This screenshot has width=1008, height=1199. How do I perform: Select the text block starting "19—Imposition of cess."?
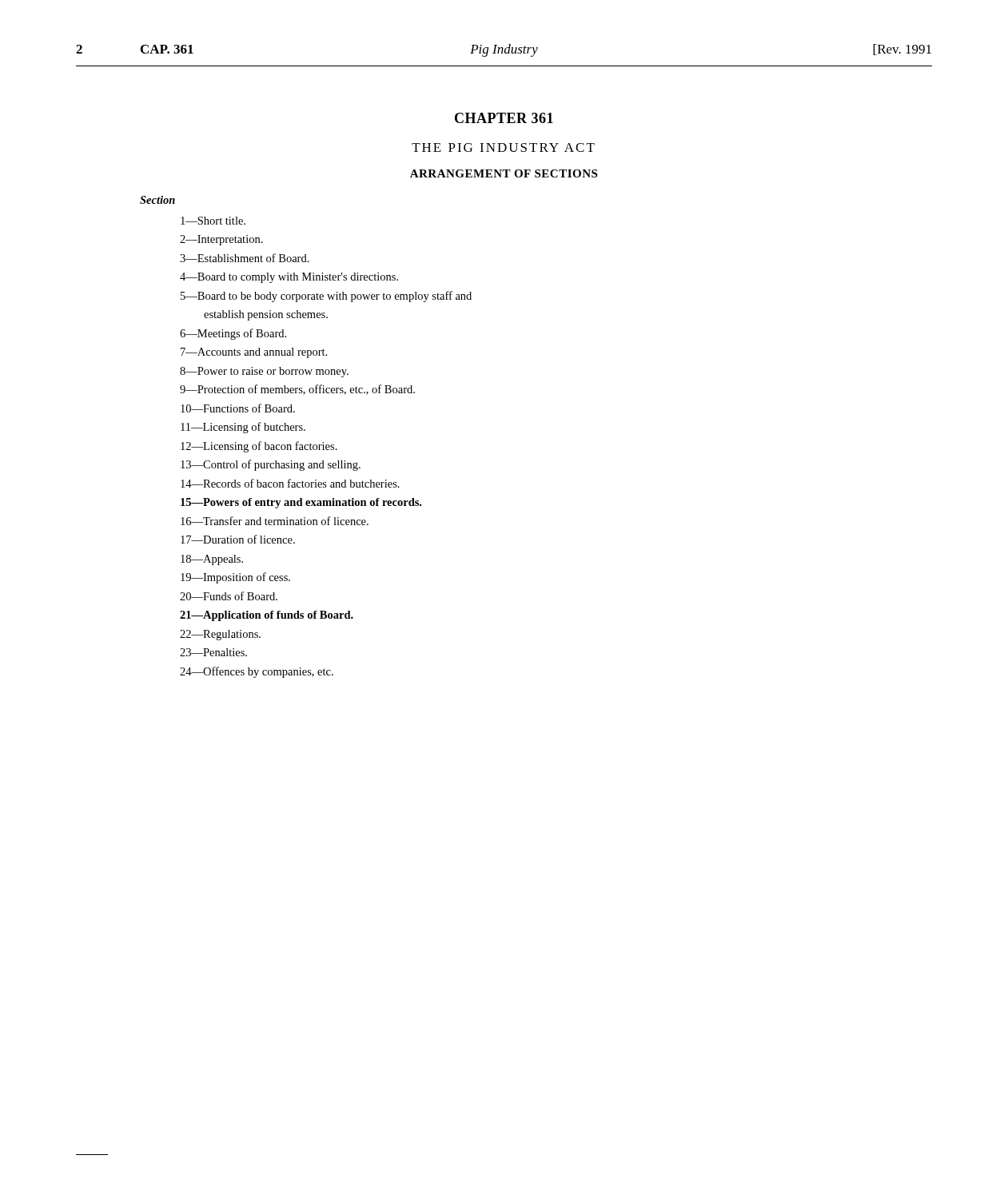tap(235, 577)
